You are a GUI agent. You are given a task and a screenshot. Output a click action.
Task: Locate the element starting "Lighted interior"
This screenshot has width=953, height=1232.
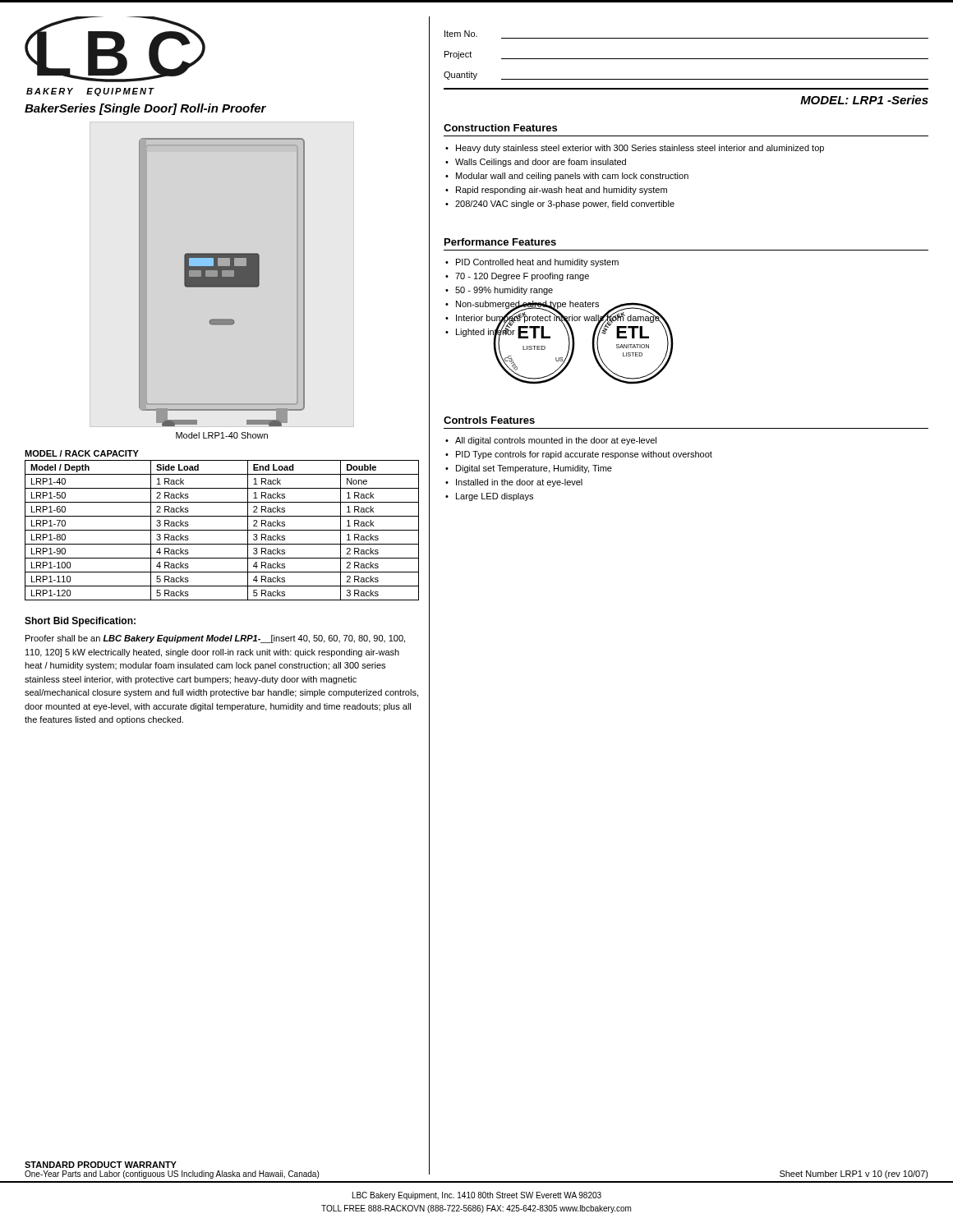[485, 332]
